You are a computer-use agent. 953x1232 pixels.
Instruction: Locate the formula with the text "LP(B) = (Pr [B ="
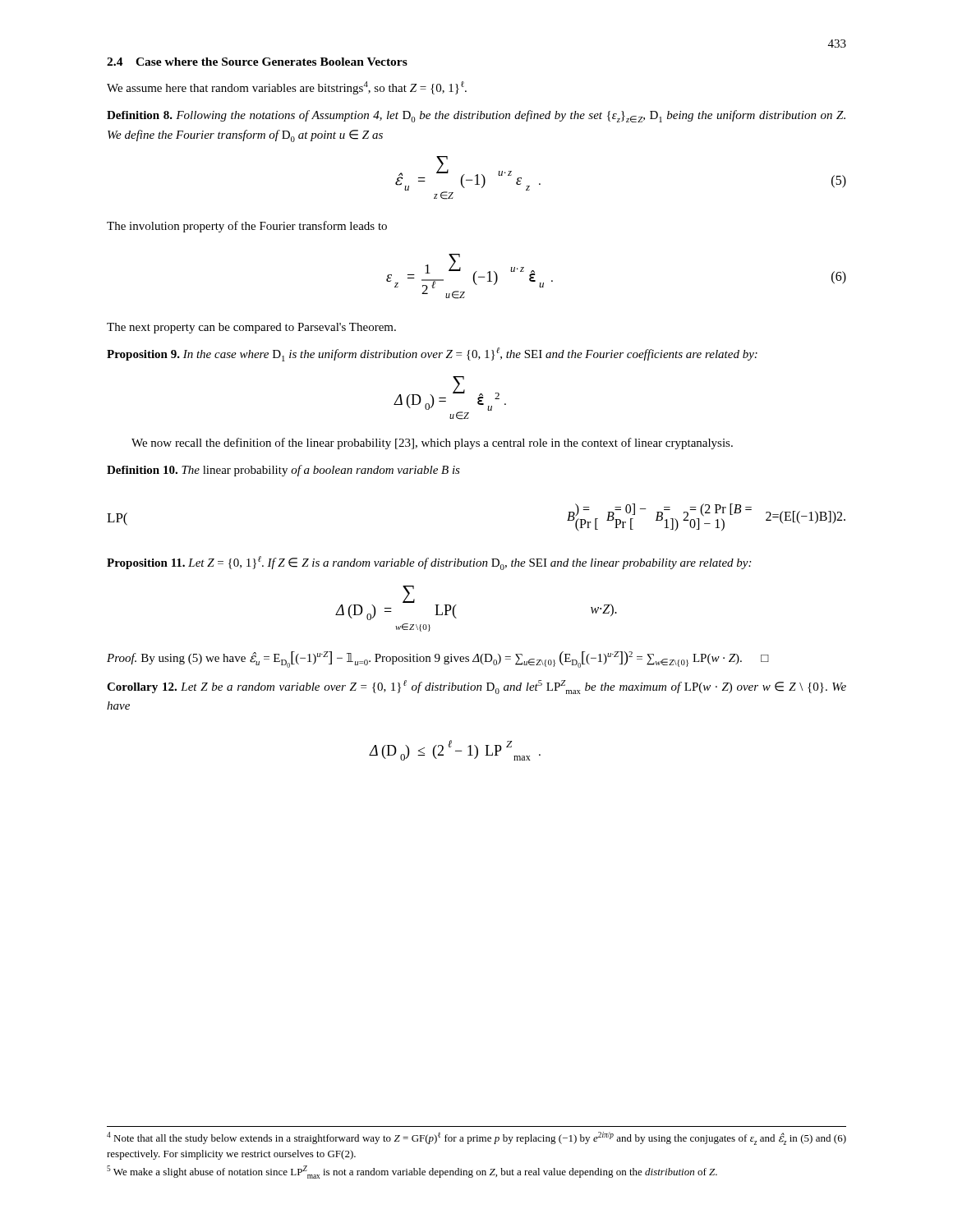click(x=121, y=517)
